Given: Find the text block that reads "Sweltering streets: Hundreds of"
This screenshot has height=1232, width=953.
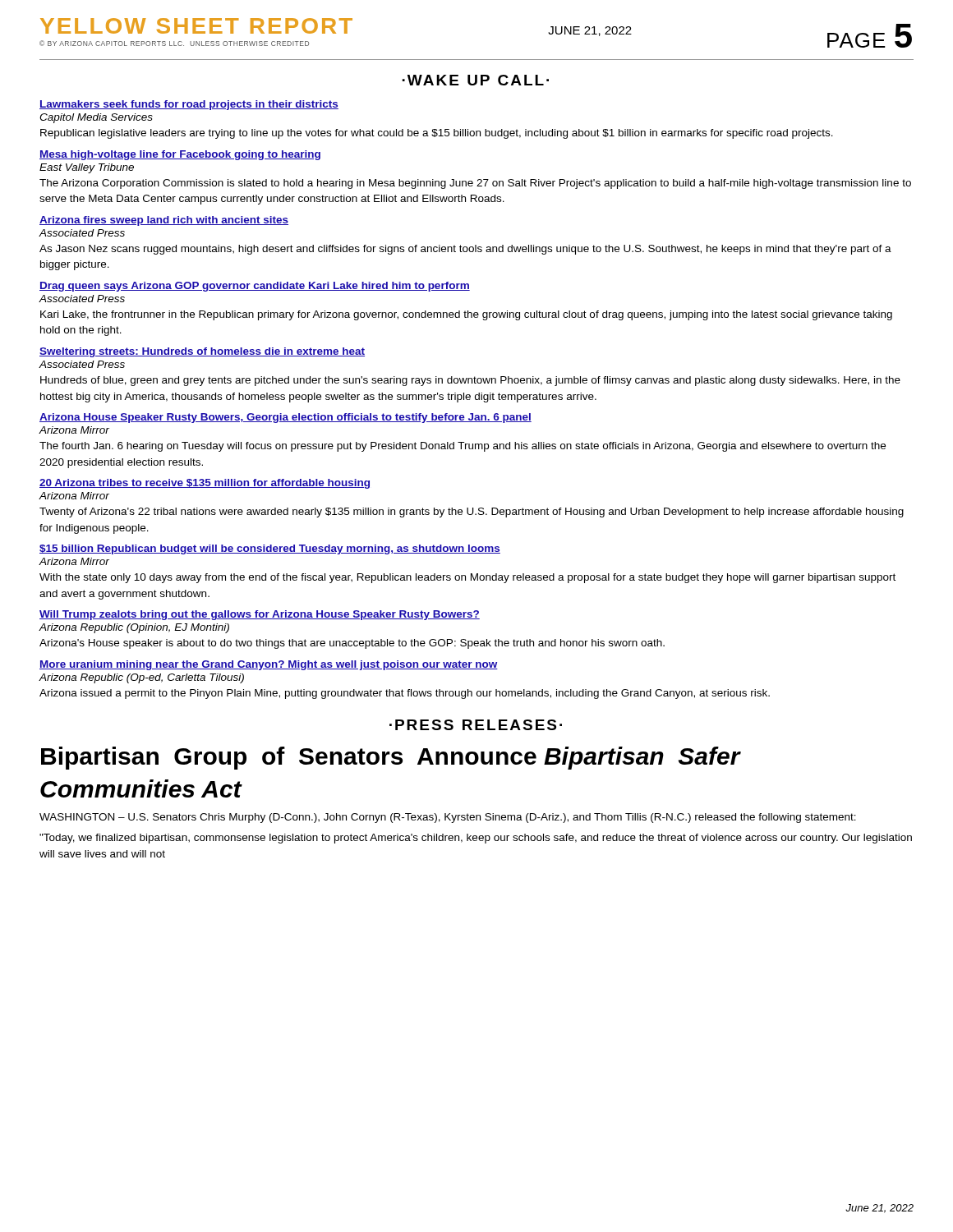Looking at the screenshot, I should 476,375.
